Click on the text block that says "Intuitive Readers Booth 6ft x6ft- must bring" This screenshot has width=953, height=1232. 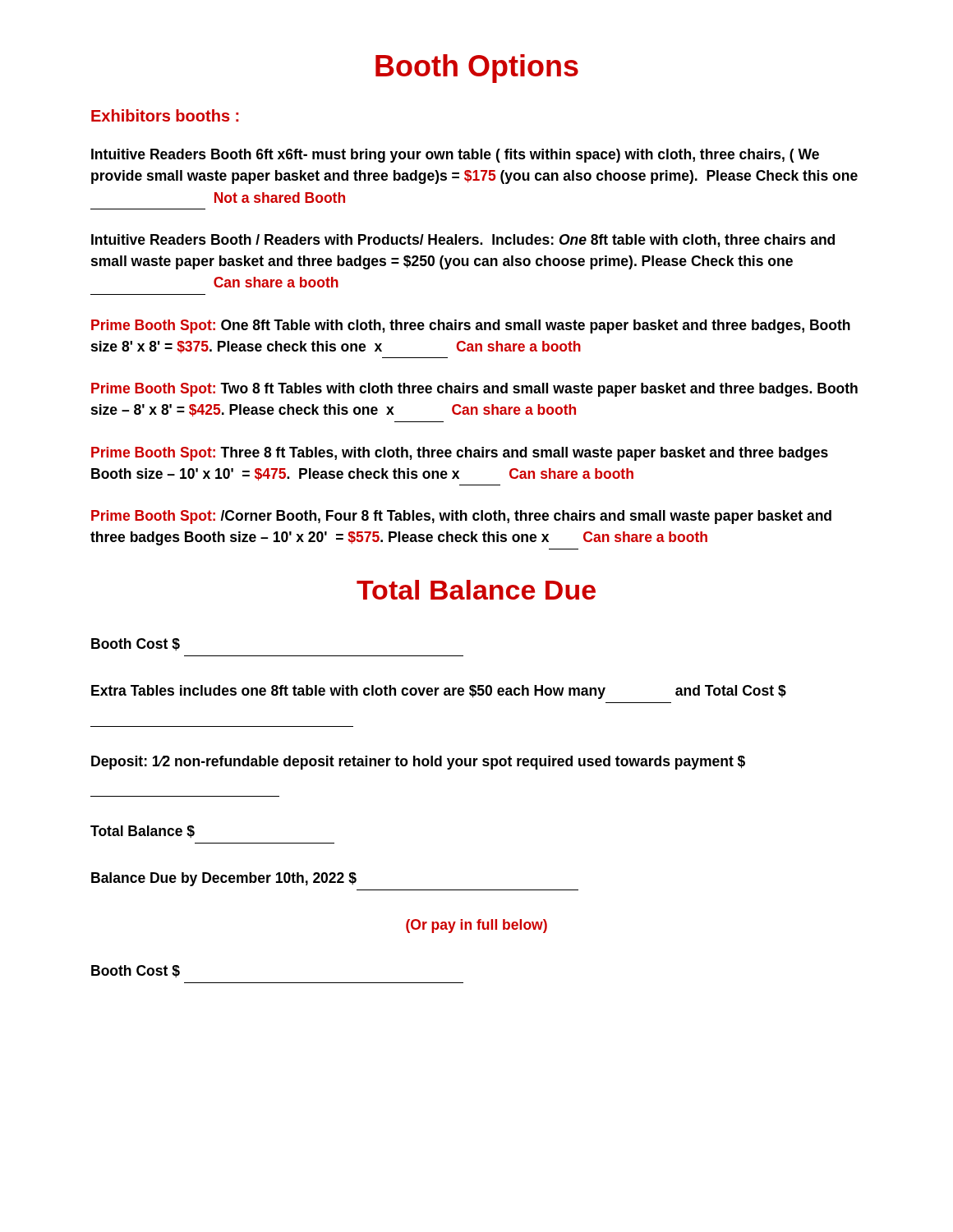(474, 178)
